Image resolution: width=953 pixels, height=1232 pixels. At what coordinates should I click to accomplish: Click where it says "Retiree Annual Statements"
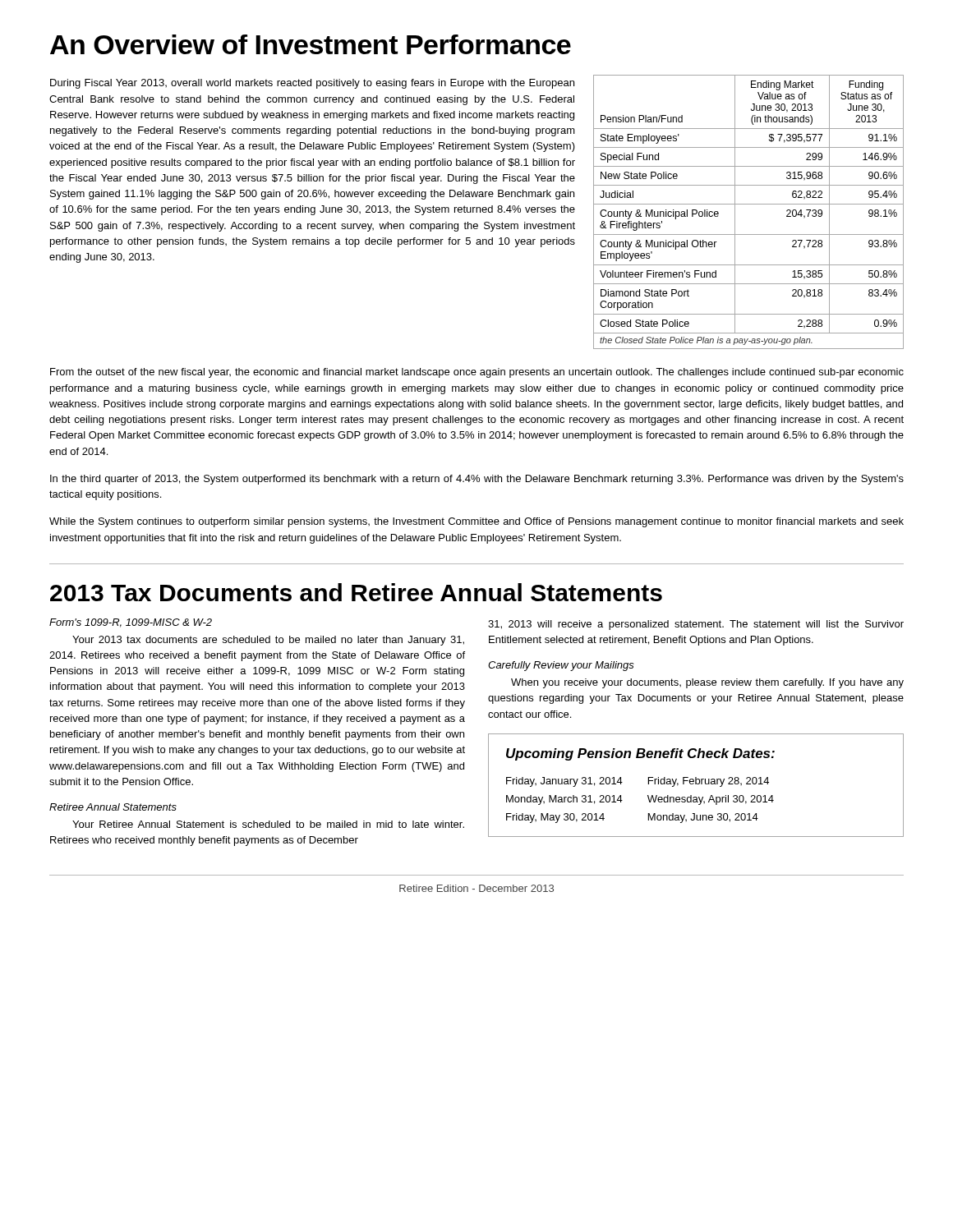113,807
